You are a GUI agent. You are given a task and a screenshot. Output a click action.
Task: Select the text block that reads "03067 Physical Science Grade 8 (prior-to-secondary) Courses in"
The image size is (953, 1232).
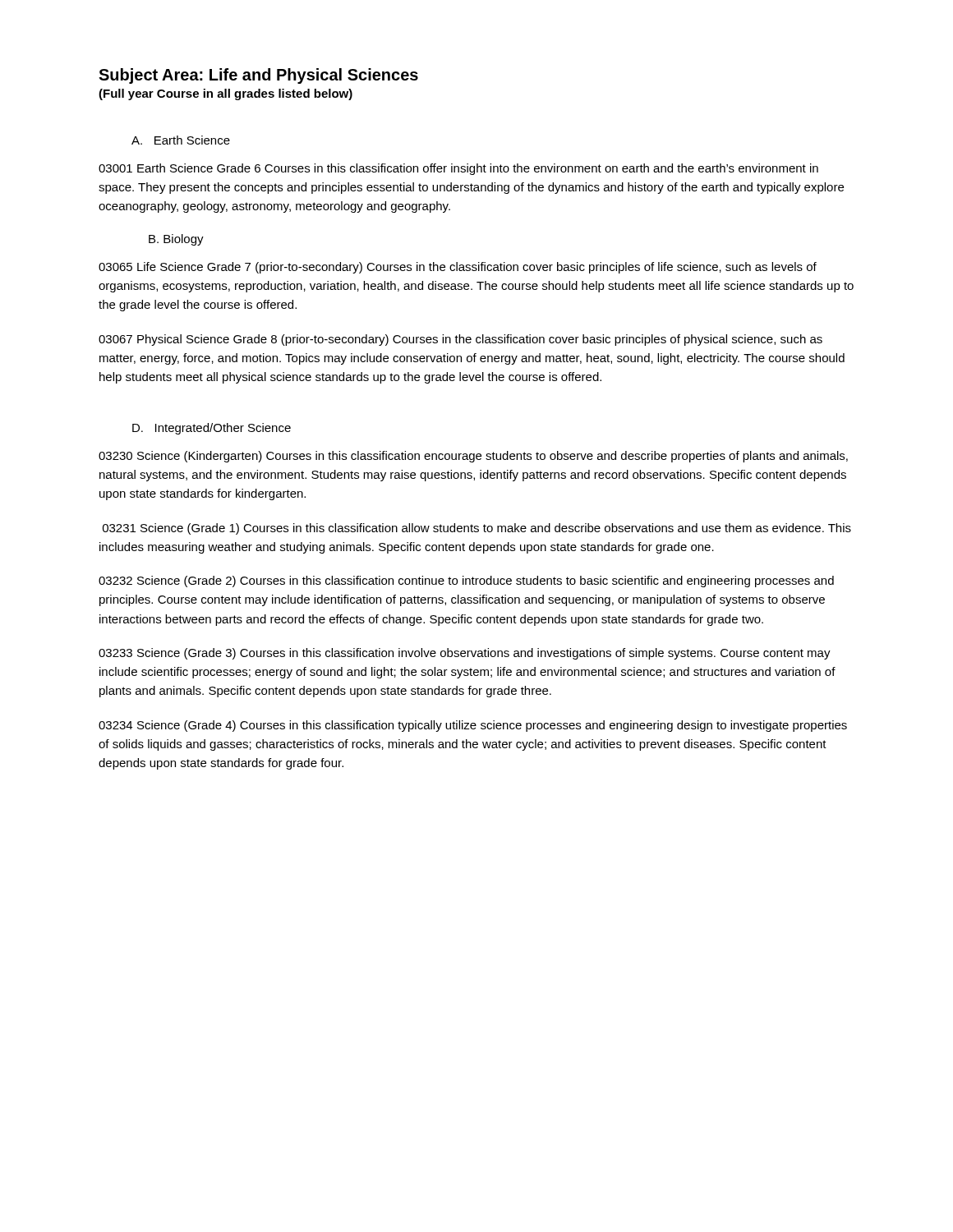[472, 357]
